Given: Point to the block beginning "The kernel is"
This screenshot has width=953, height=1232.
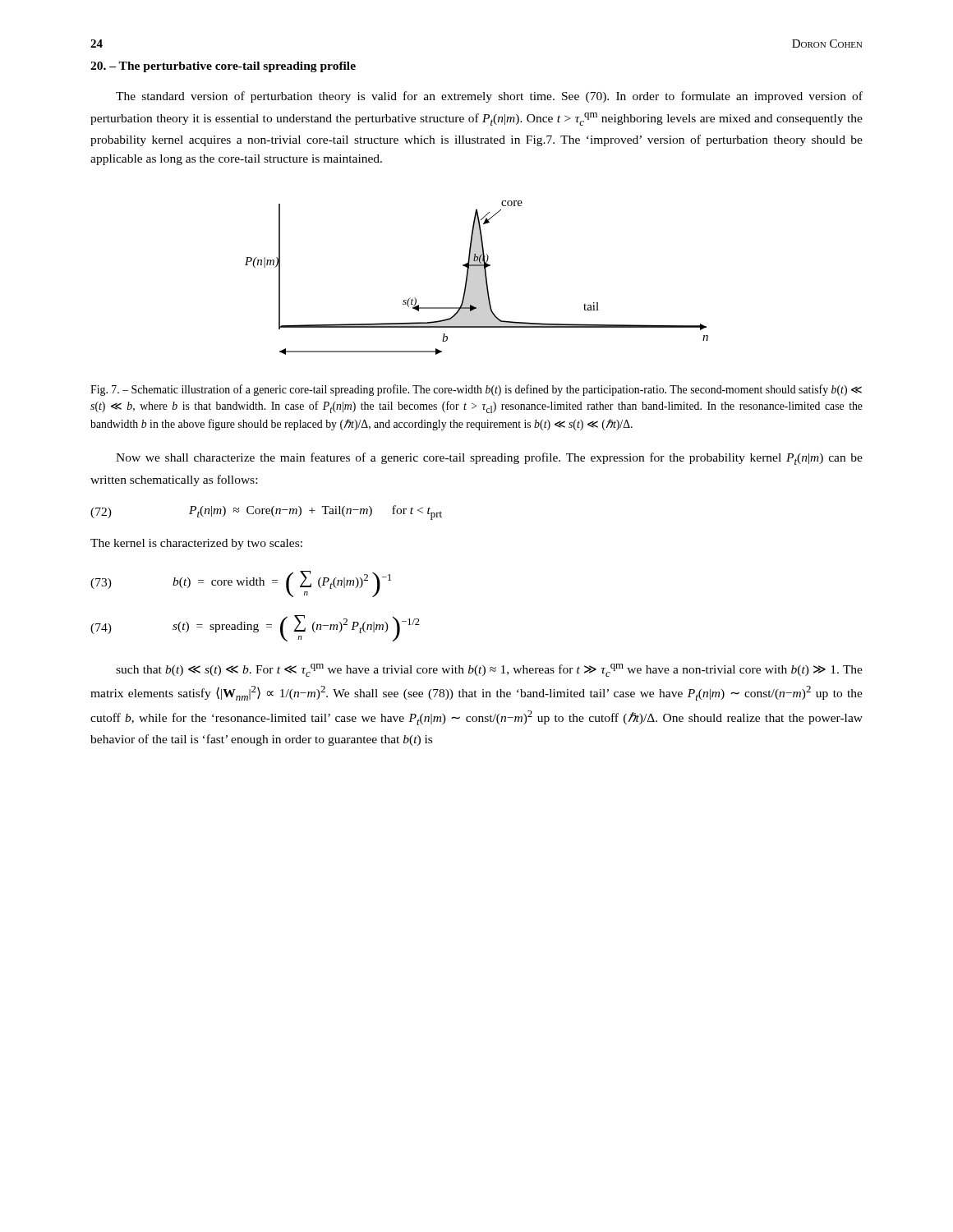Looking at the screenshot, I should pyautogui.click(x=196, y=544).
